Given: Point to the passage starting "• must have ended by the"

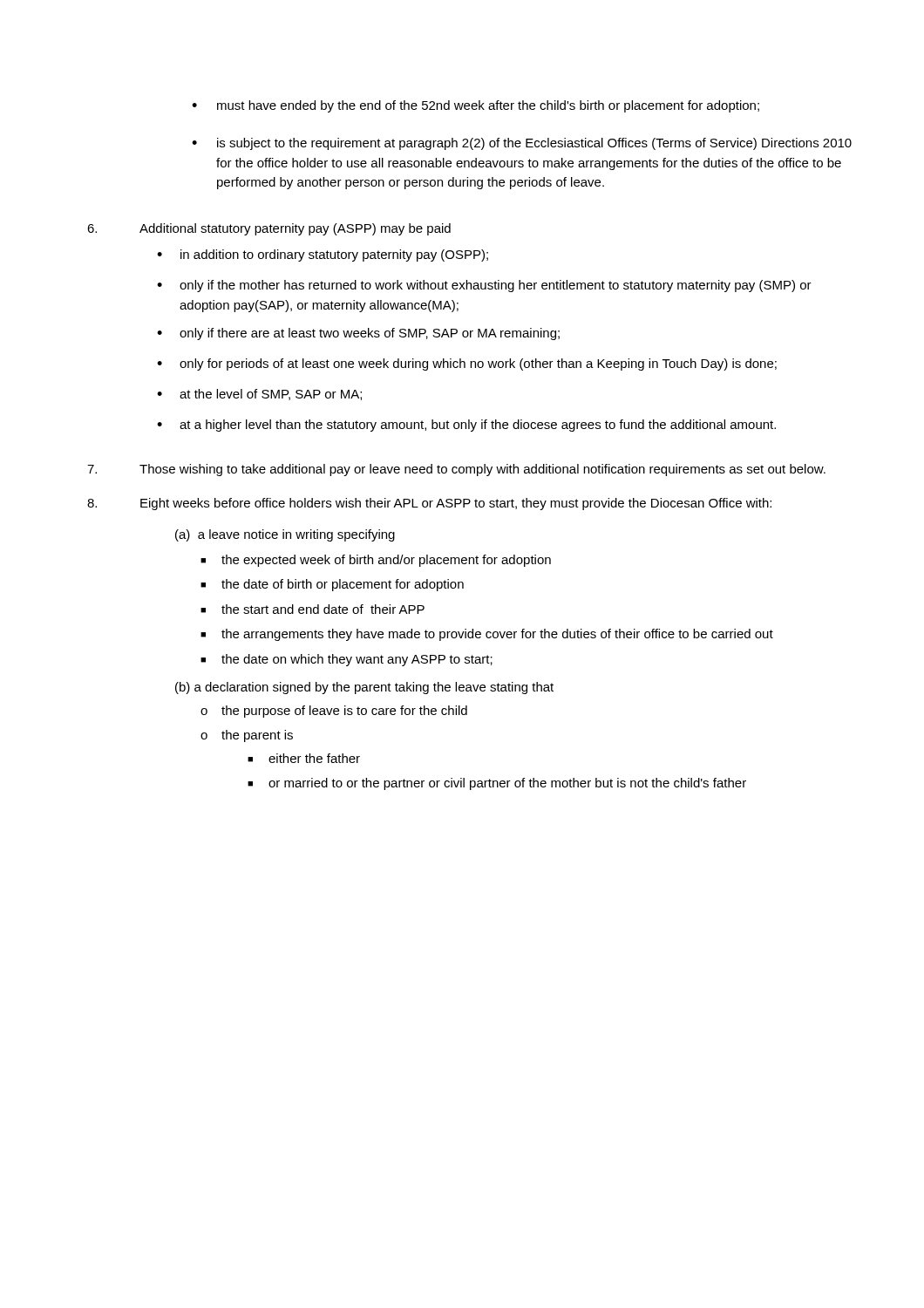Looking at the screenshot, I should point(523,107).
